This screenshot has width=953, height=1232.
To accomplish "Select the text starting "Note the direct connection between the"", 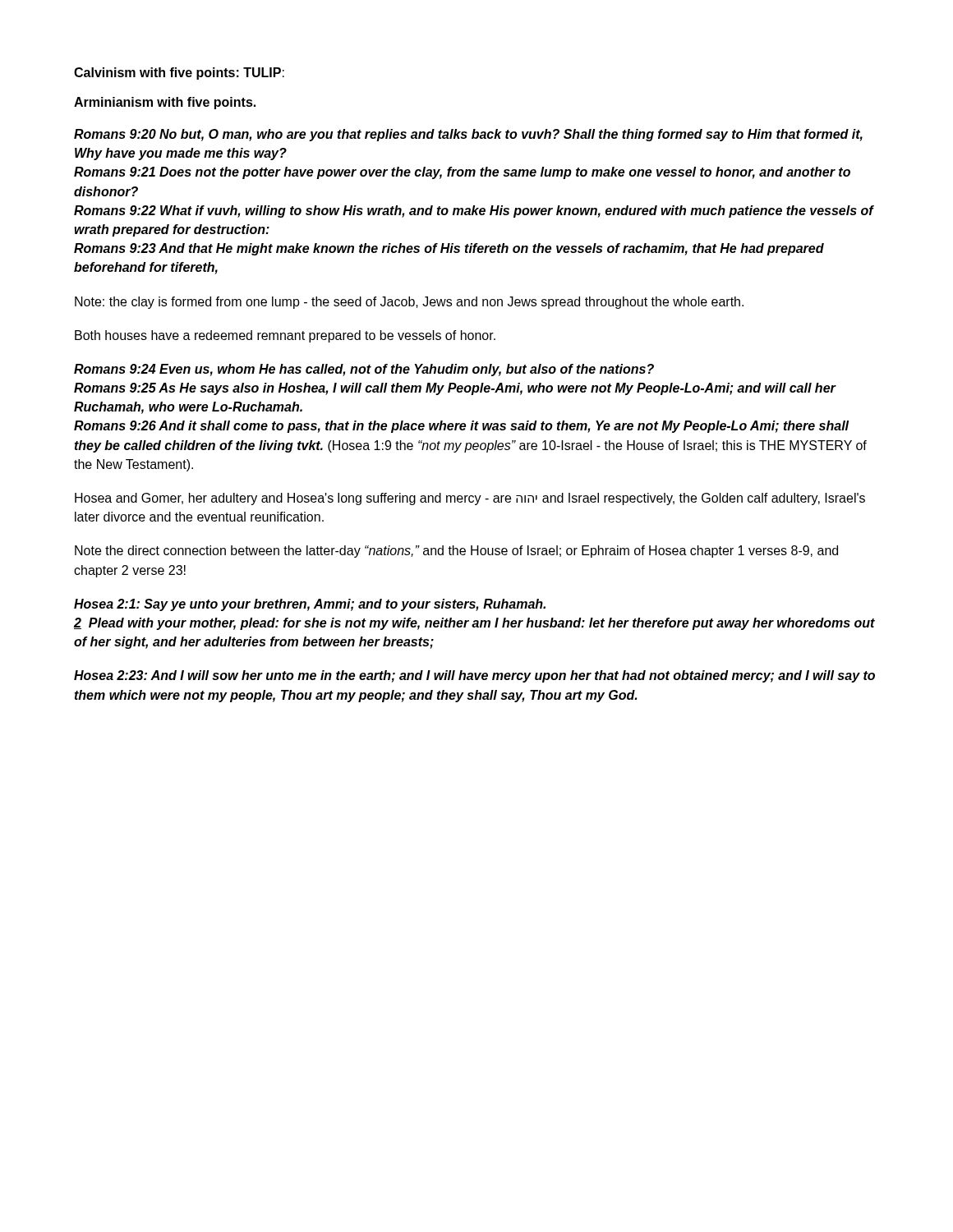I will 456,561.
